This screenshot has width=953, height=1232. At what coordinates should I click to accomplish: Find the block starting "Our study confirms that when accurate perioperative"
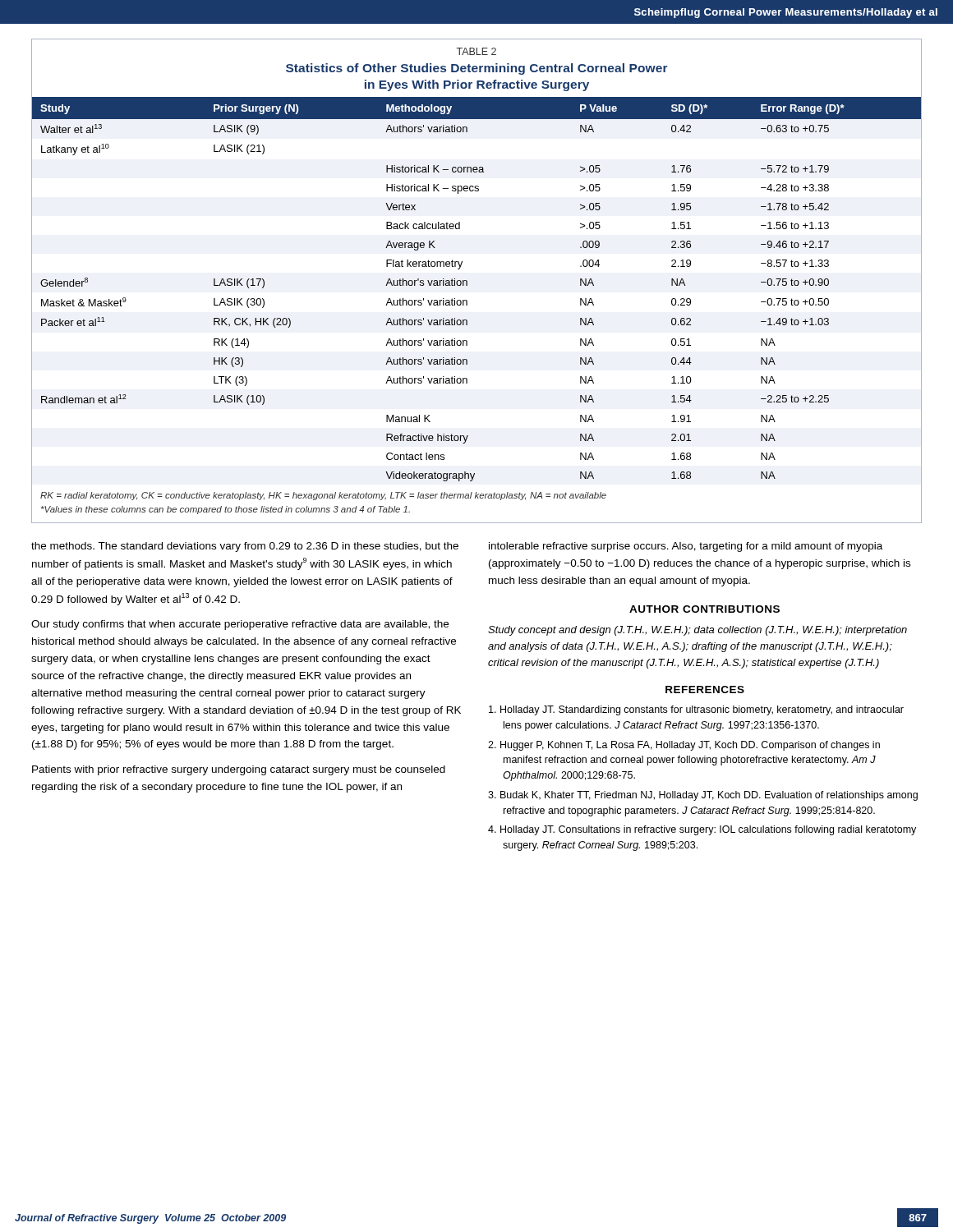(246, 684)
